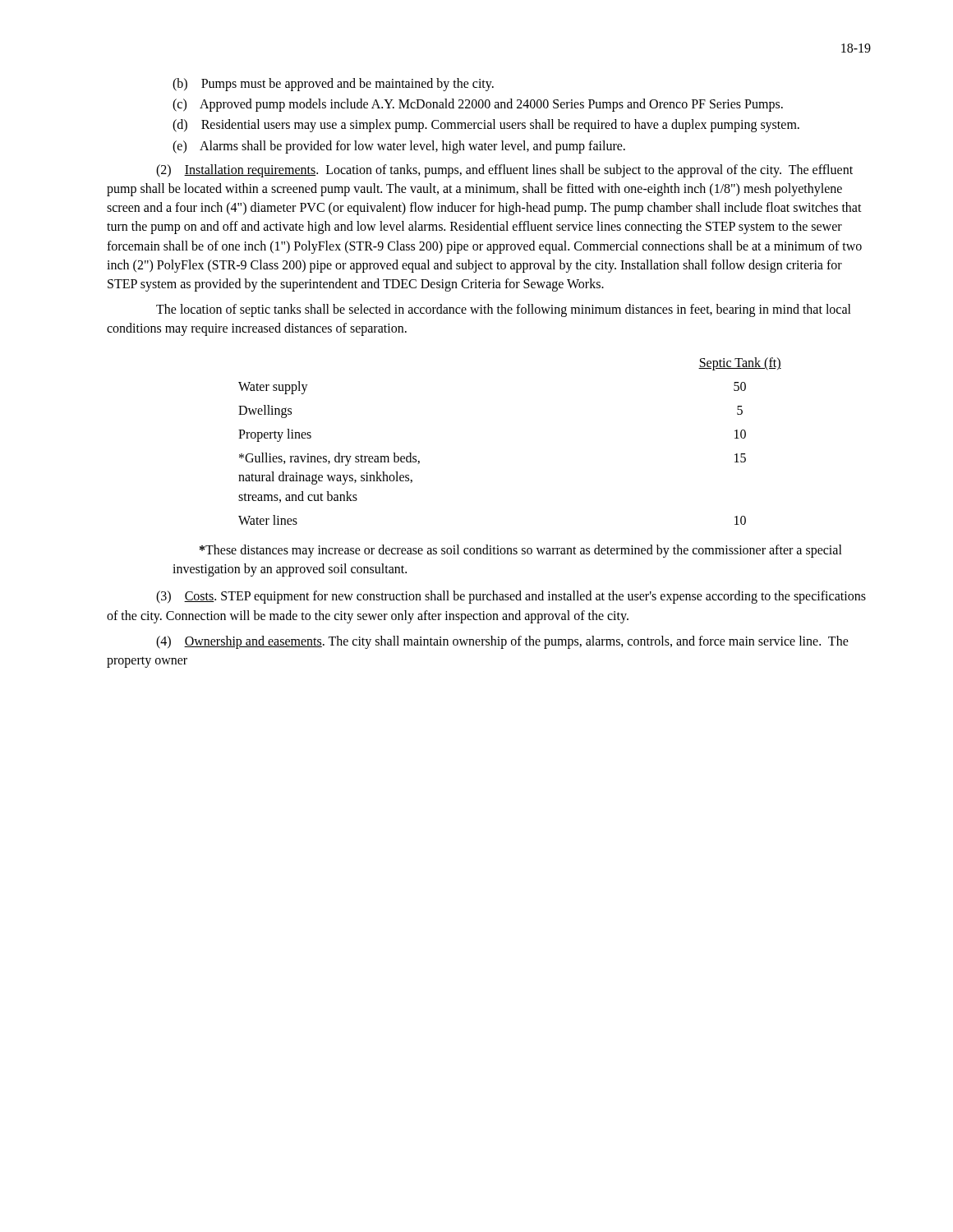
Task: Click the passage that begins "(d) Residential users may use"
Action: pyautogui.click(x=486, y=125)
